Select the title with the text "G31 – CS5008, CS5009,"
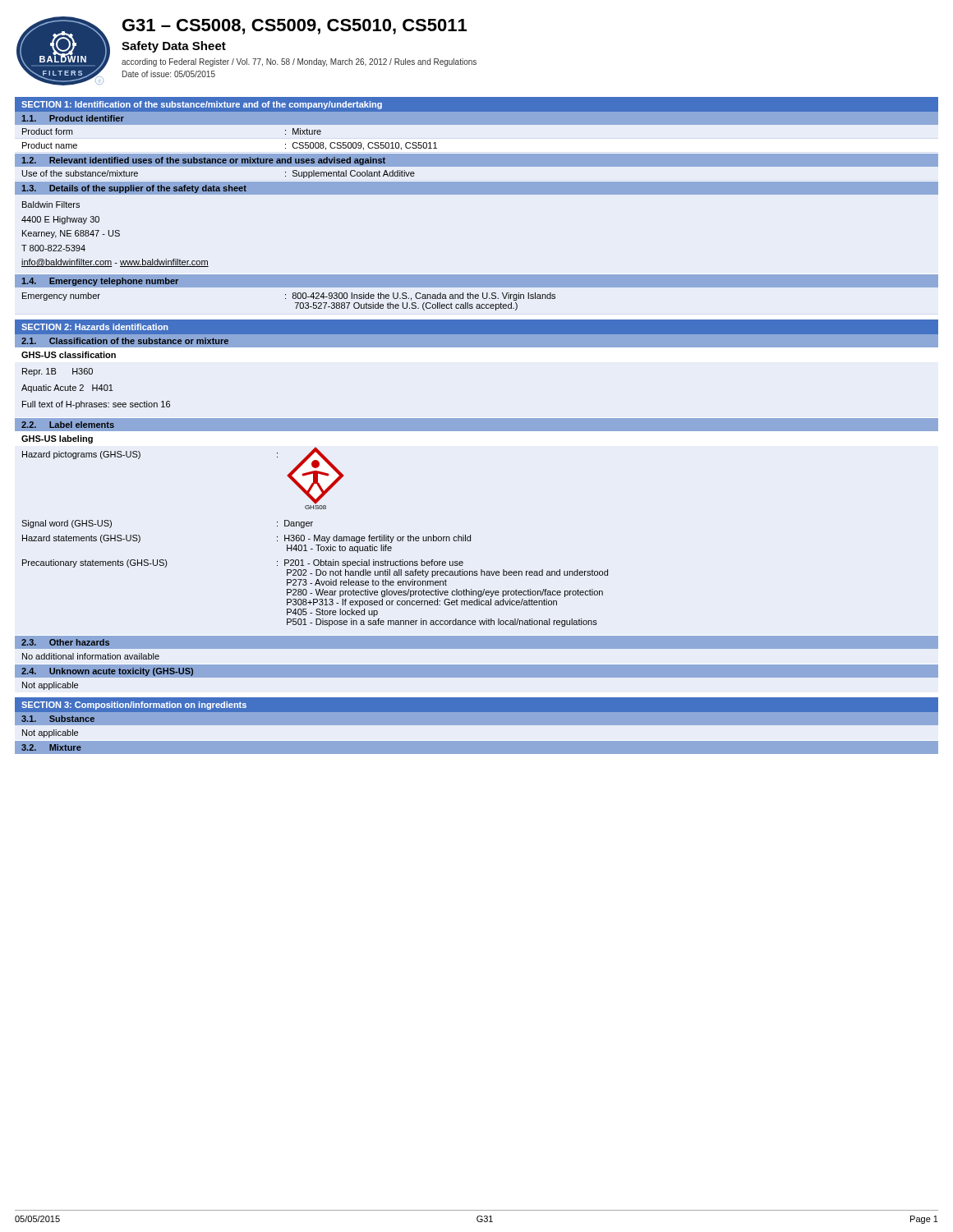This screenshot has width=953, height=1232. [294, 25]
